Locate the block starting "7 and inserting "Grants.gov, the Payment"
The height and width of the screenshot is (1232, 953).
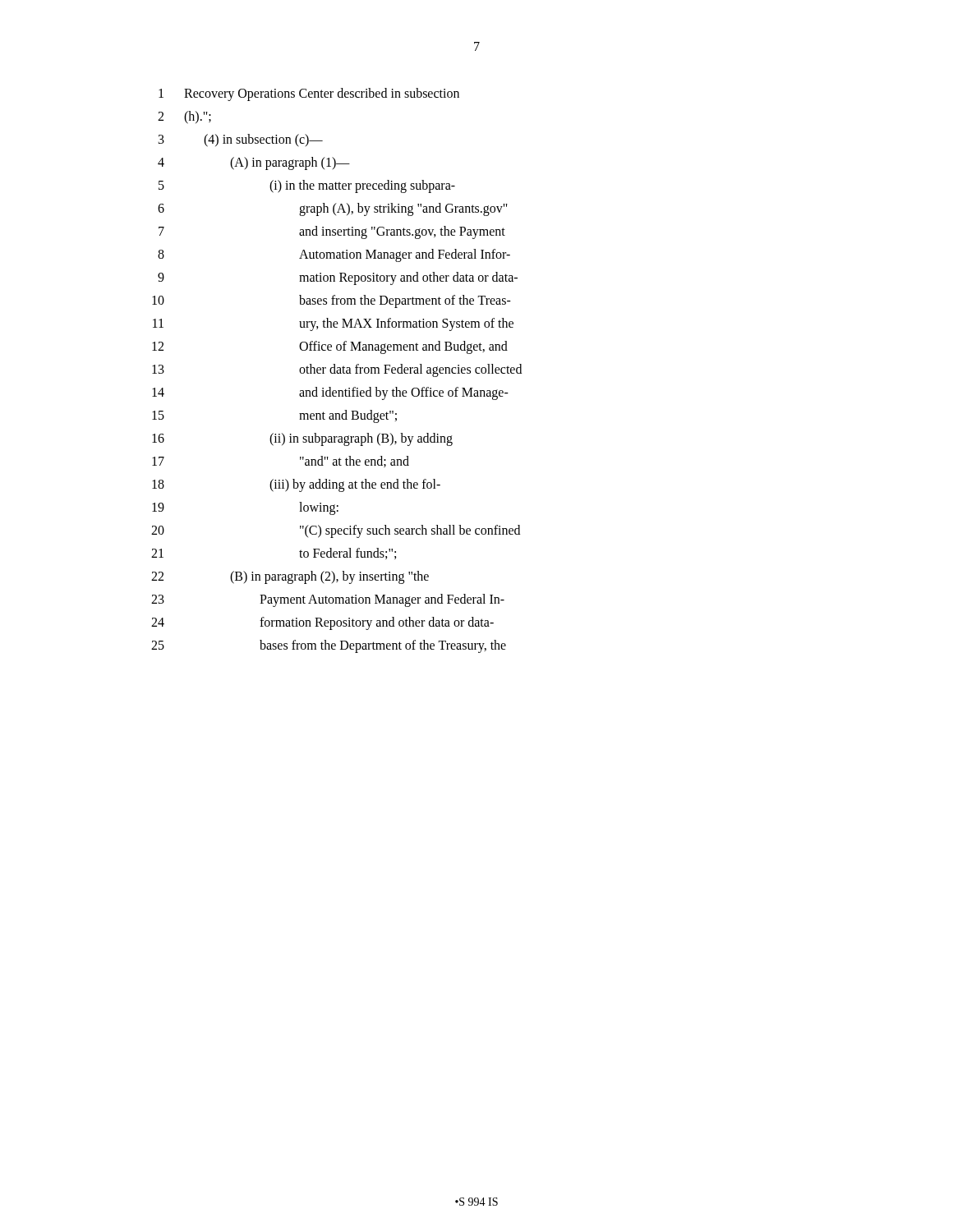(x=496, y=232)
